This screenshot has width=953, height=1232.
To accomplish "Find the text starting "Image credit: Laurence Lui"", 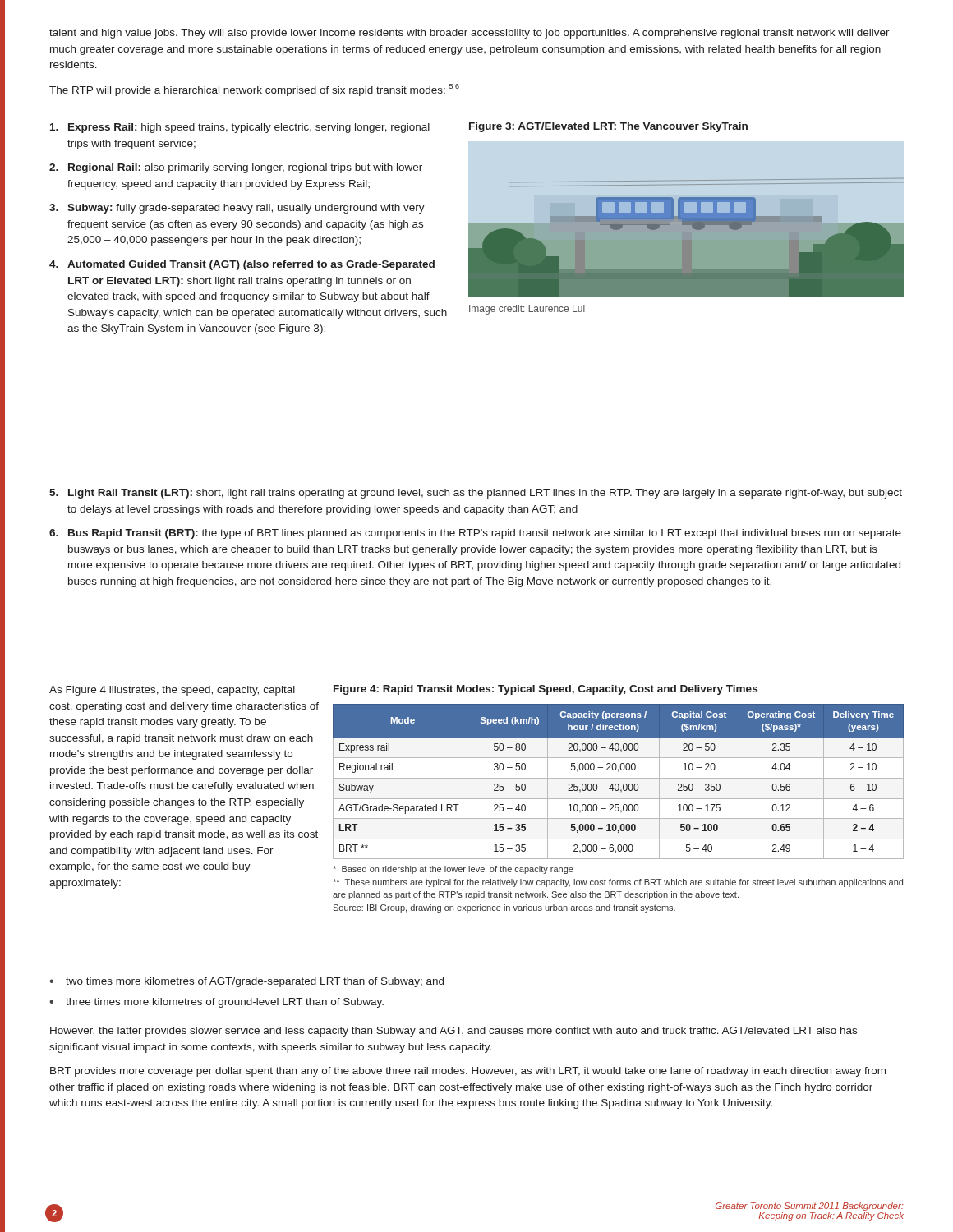I will coord(527,309).
